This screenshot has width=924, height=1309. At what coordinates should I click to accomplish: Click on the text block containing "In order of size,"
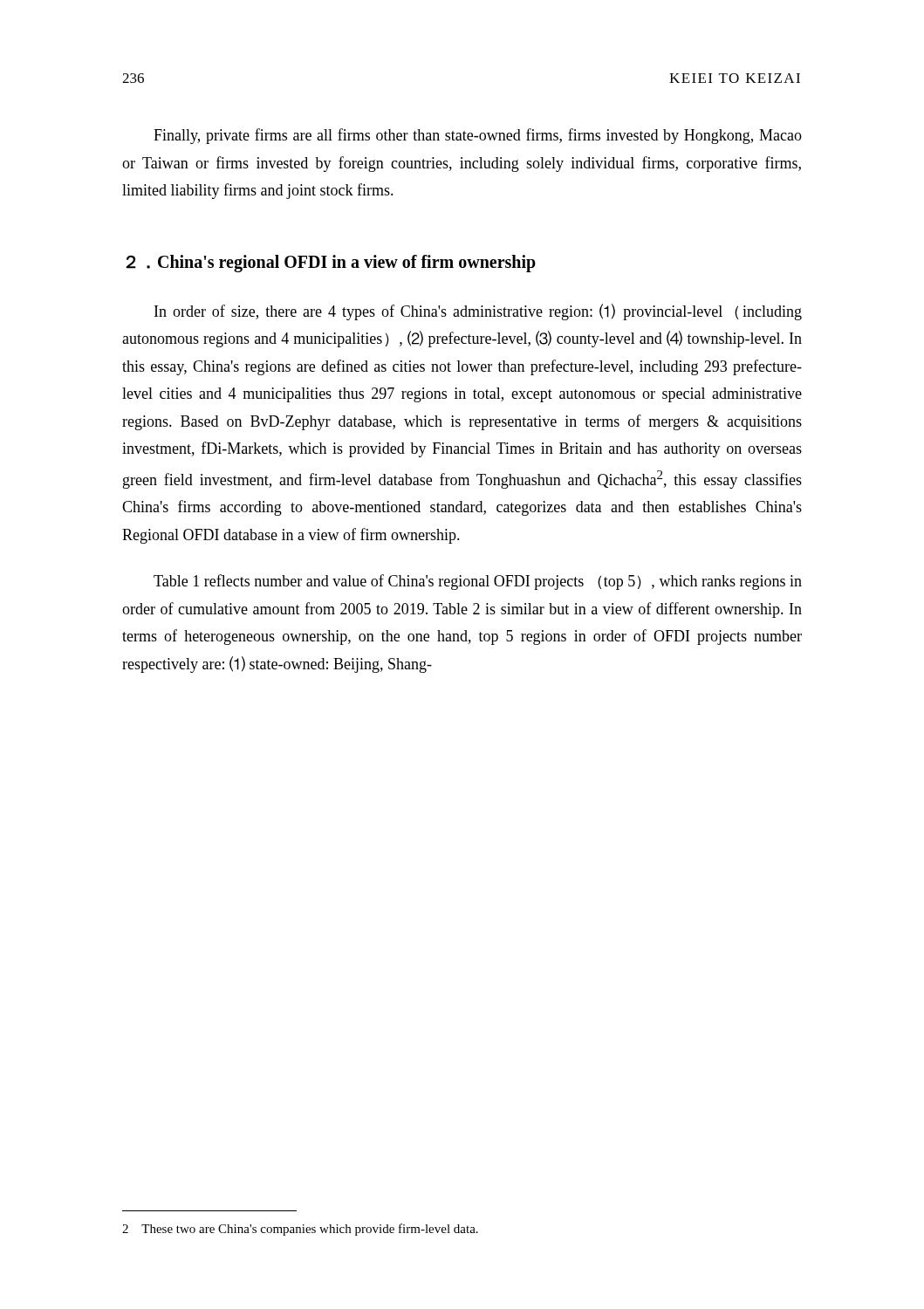[462, 423]
